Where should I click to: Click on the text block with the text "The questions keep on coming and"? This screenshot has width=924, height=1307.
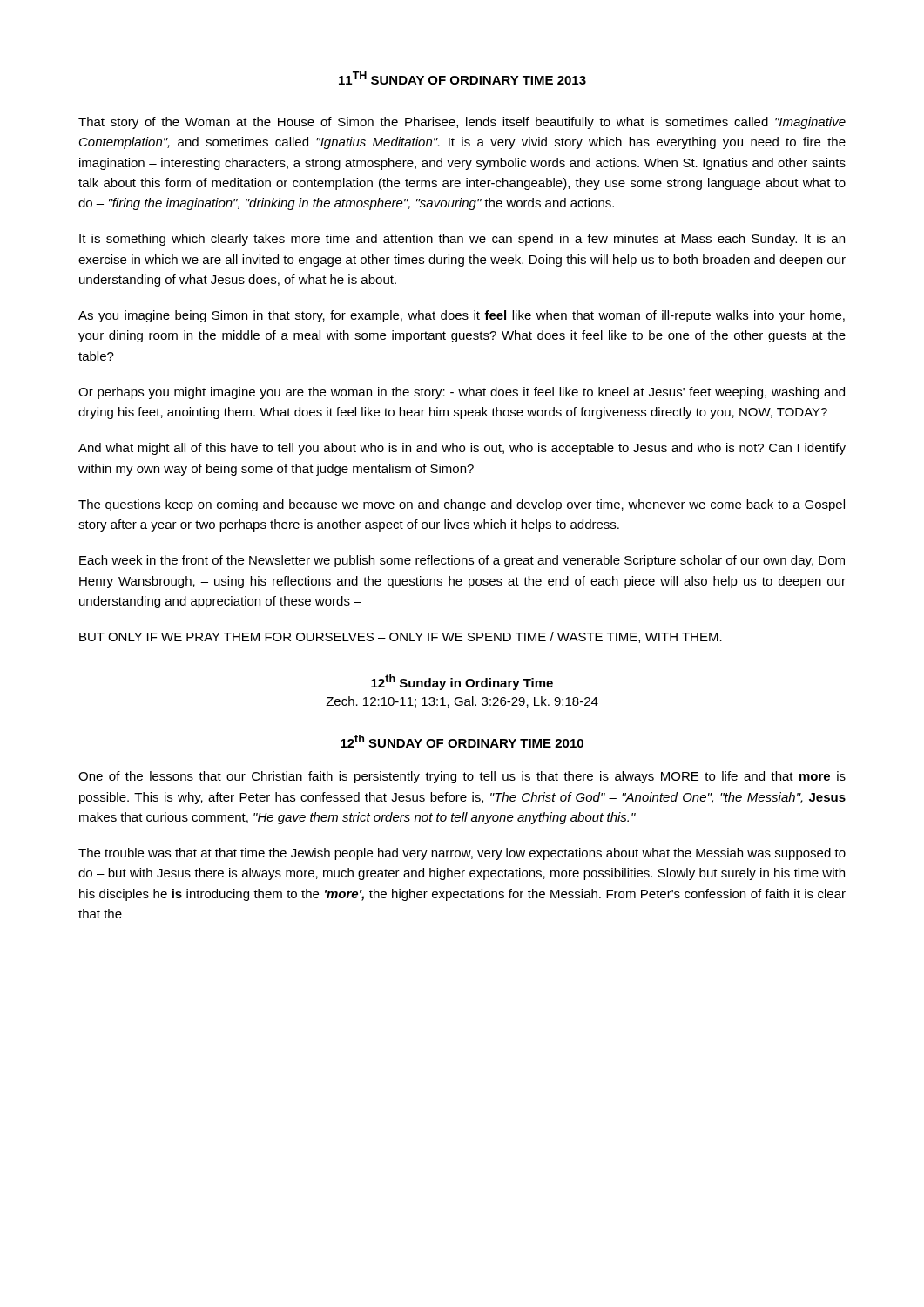tap(462, 514)
